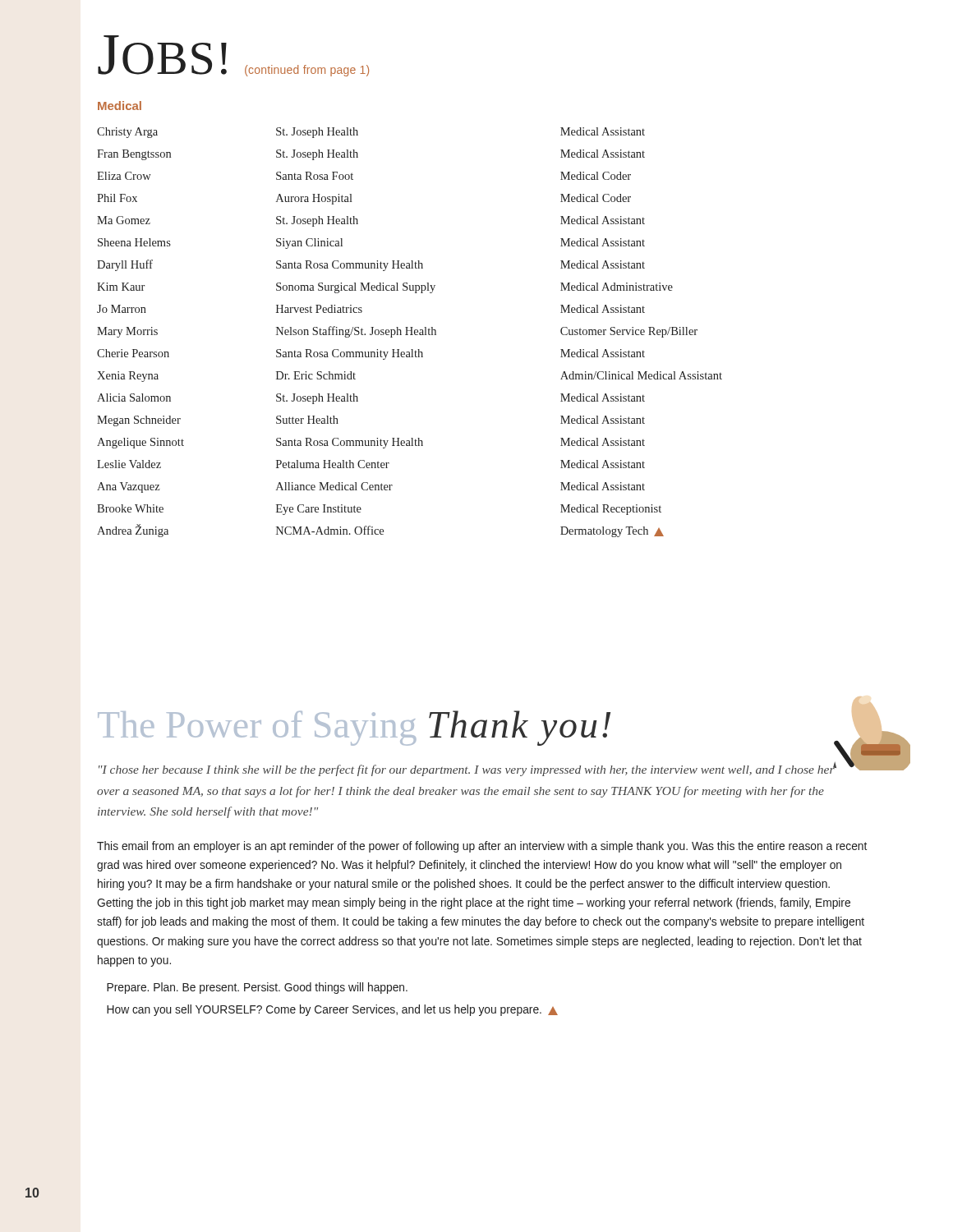
Task: Select the table that reads "Medical Assistant"
Action: [512, 332]
